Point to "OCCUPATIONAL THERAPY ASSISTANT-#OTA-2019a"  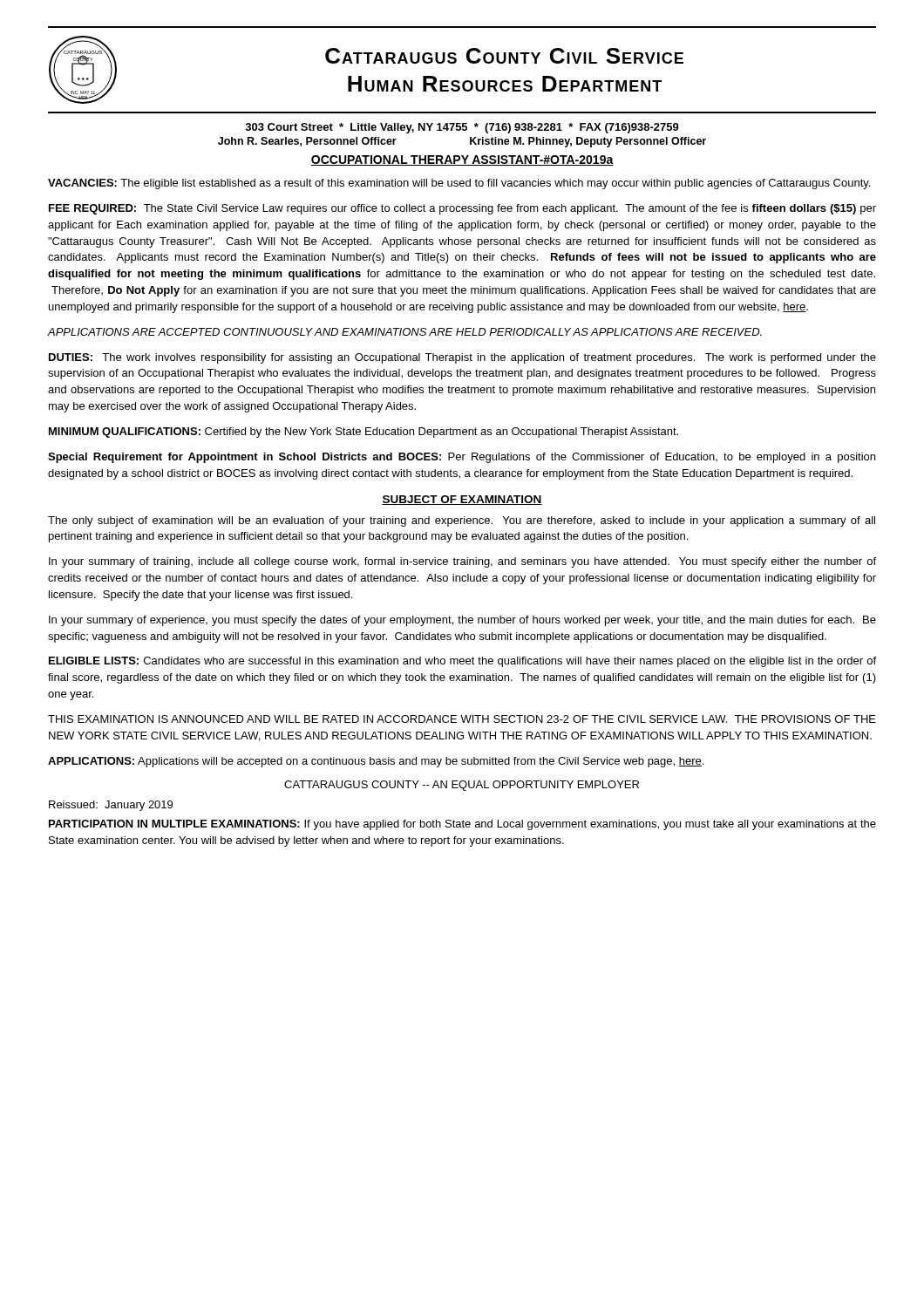[462, 160]
